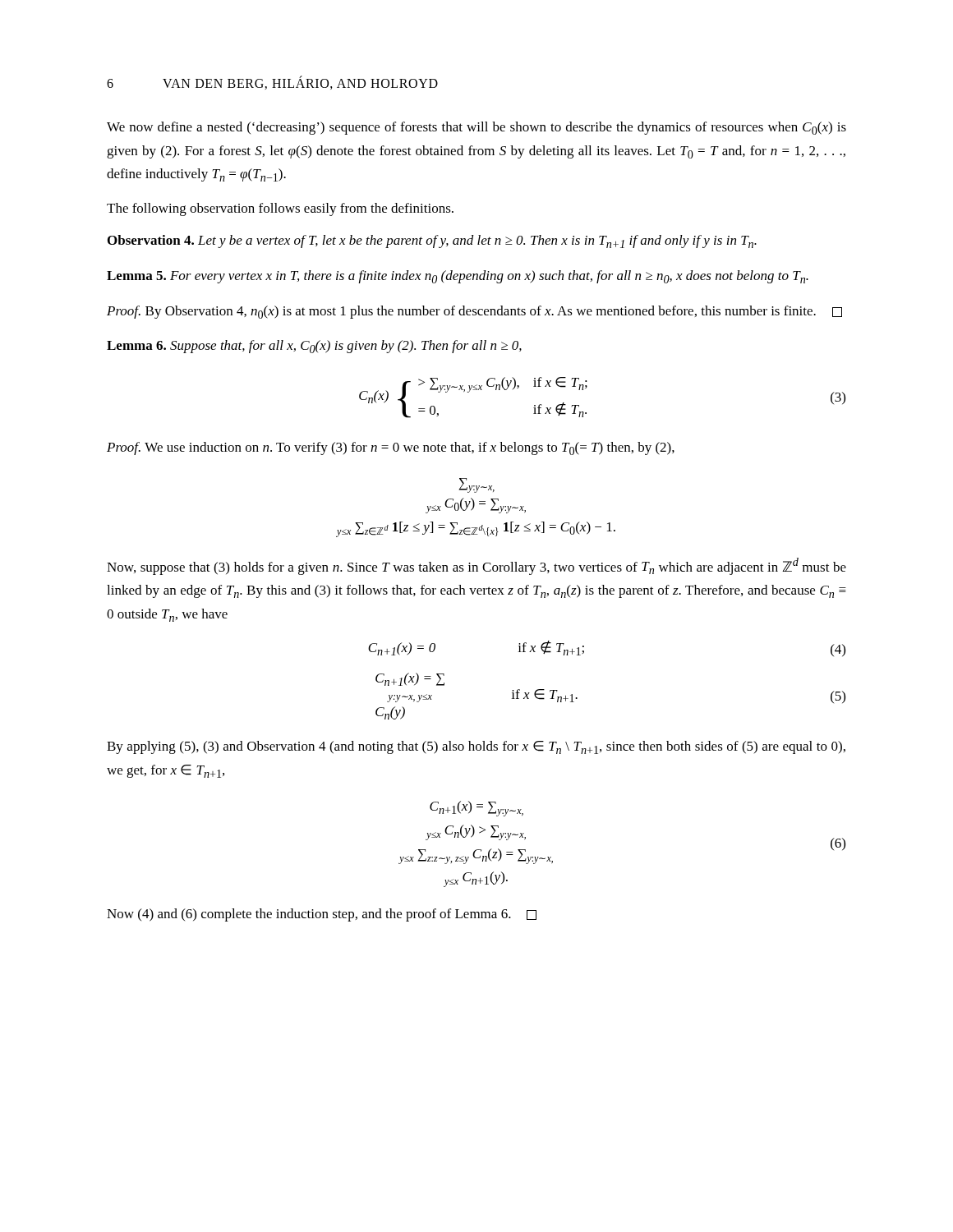Navigate to the text block starting "The following observation"
This screenshot has height=1232, width=953.
pyautogui.click(x=280, y=209)
